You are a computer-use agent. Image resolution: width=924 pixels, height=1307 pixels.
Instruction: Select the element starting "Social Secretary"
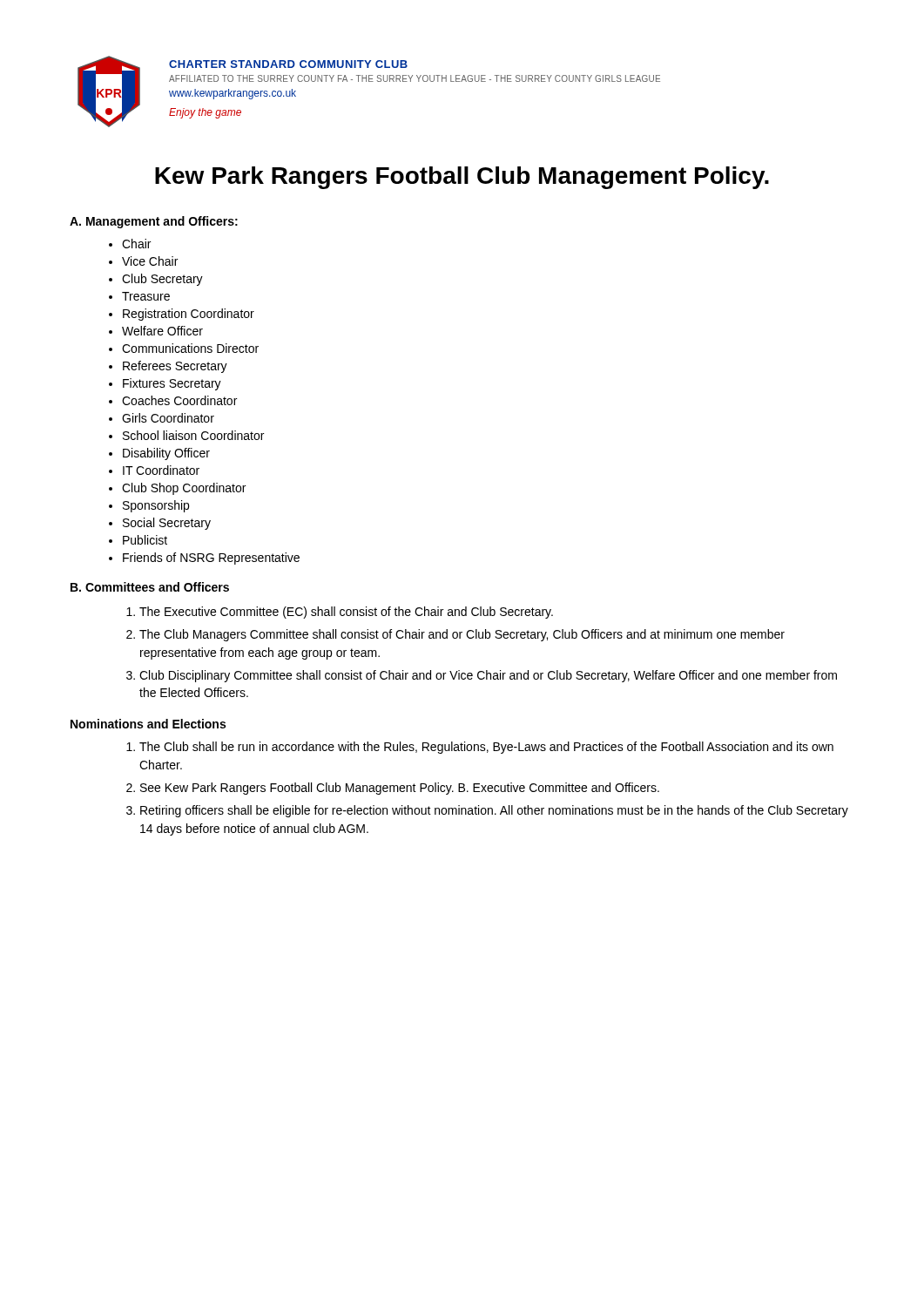[x=166, y=523]
